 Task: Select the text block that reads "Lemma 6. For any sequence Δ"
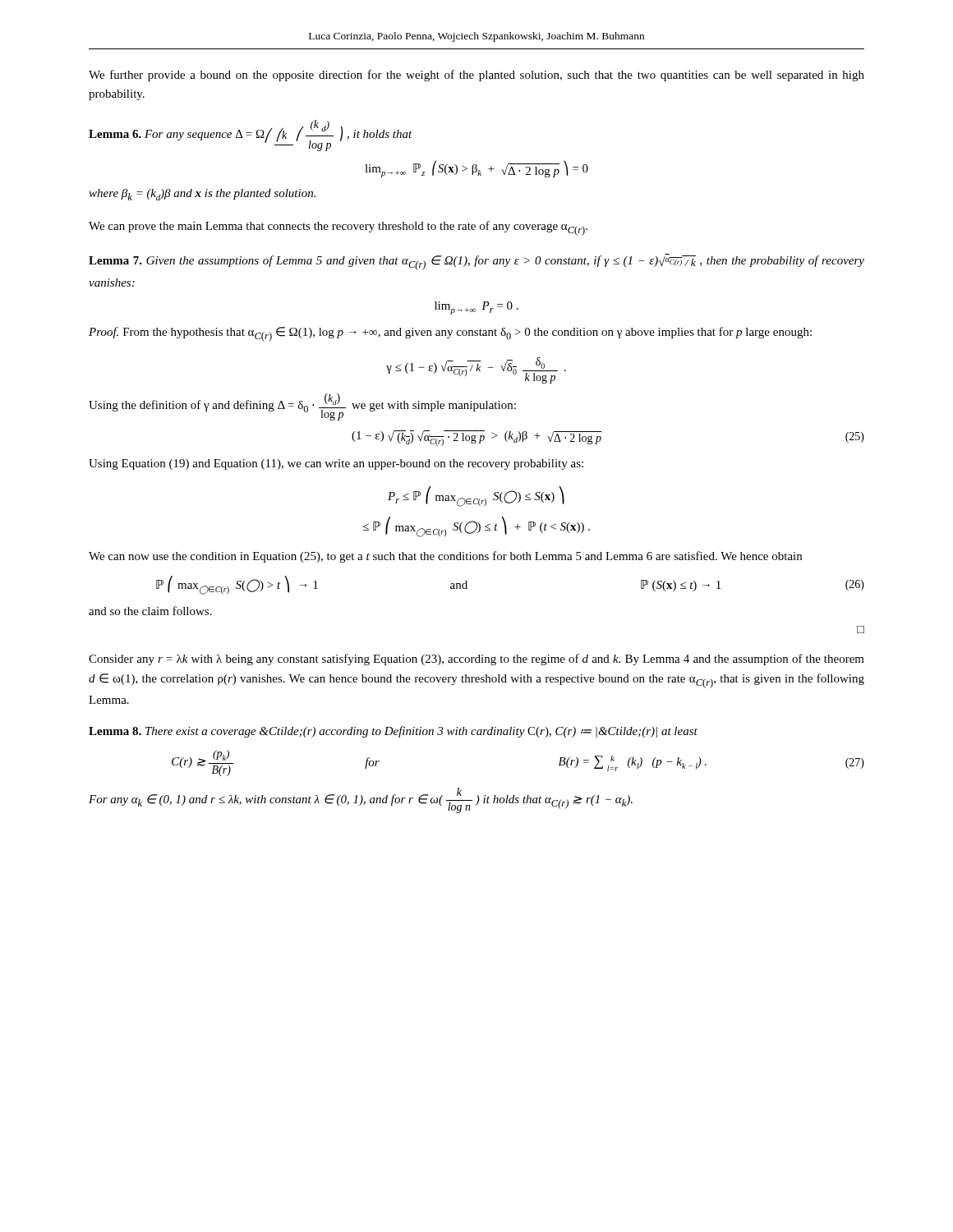click(x=250, y=134)
